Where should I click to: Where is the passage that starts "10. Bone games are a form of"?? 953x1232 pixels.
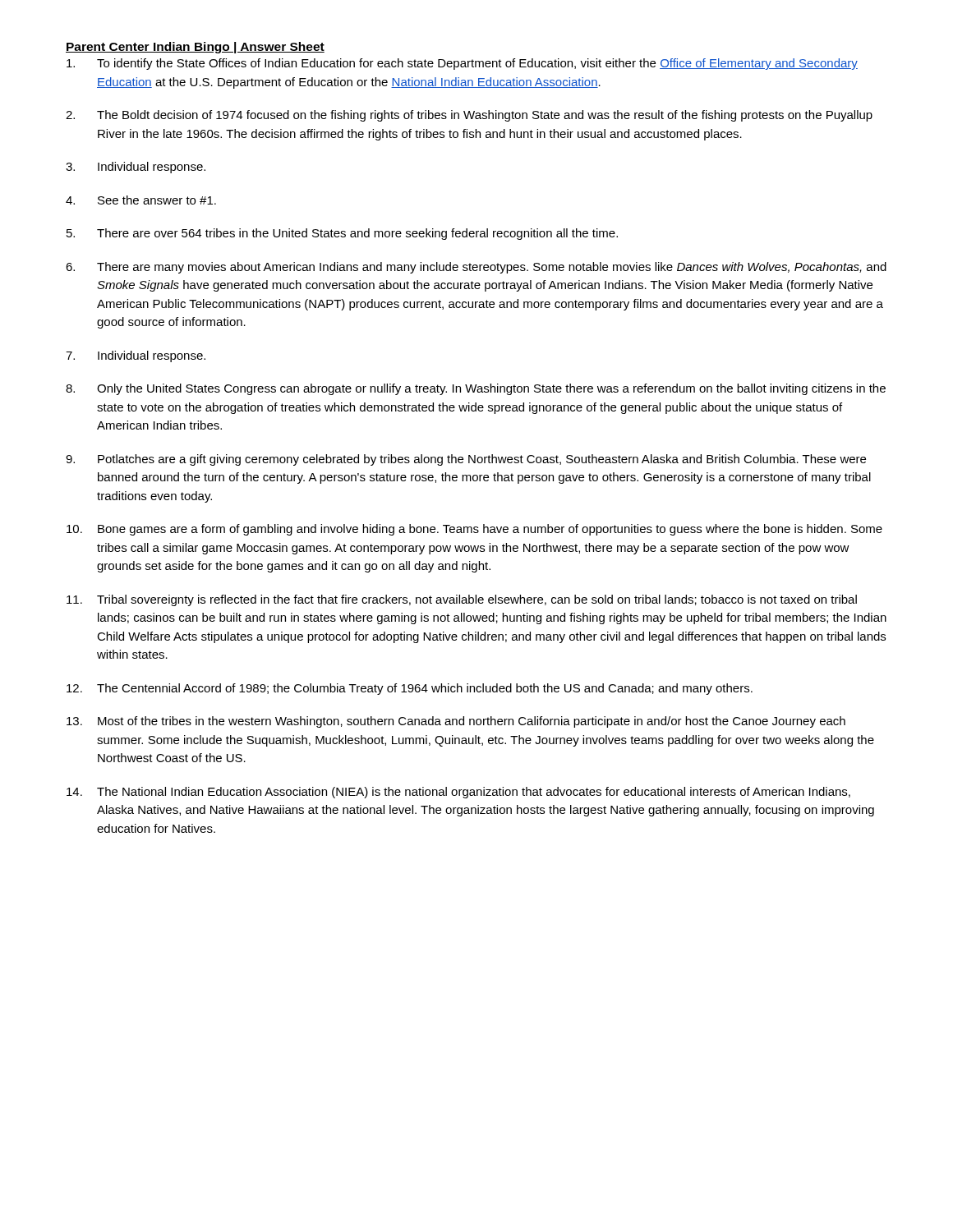click(x=476, y=548)
